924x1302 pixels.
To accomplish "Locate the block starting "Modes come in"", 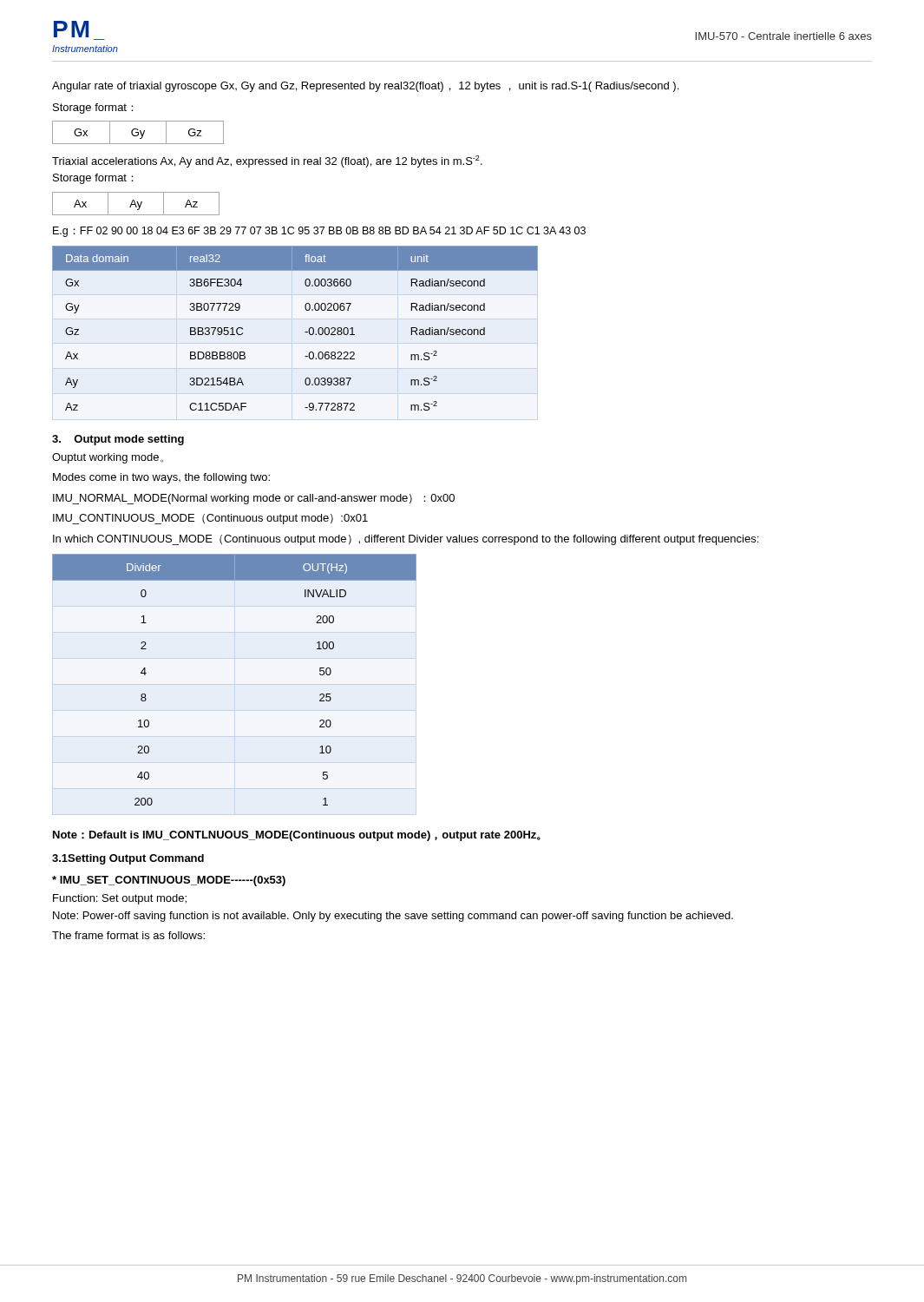I will 161,477.
